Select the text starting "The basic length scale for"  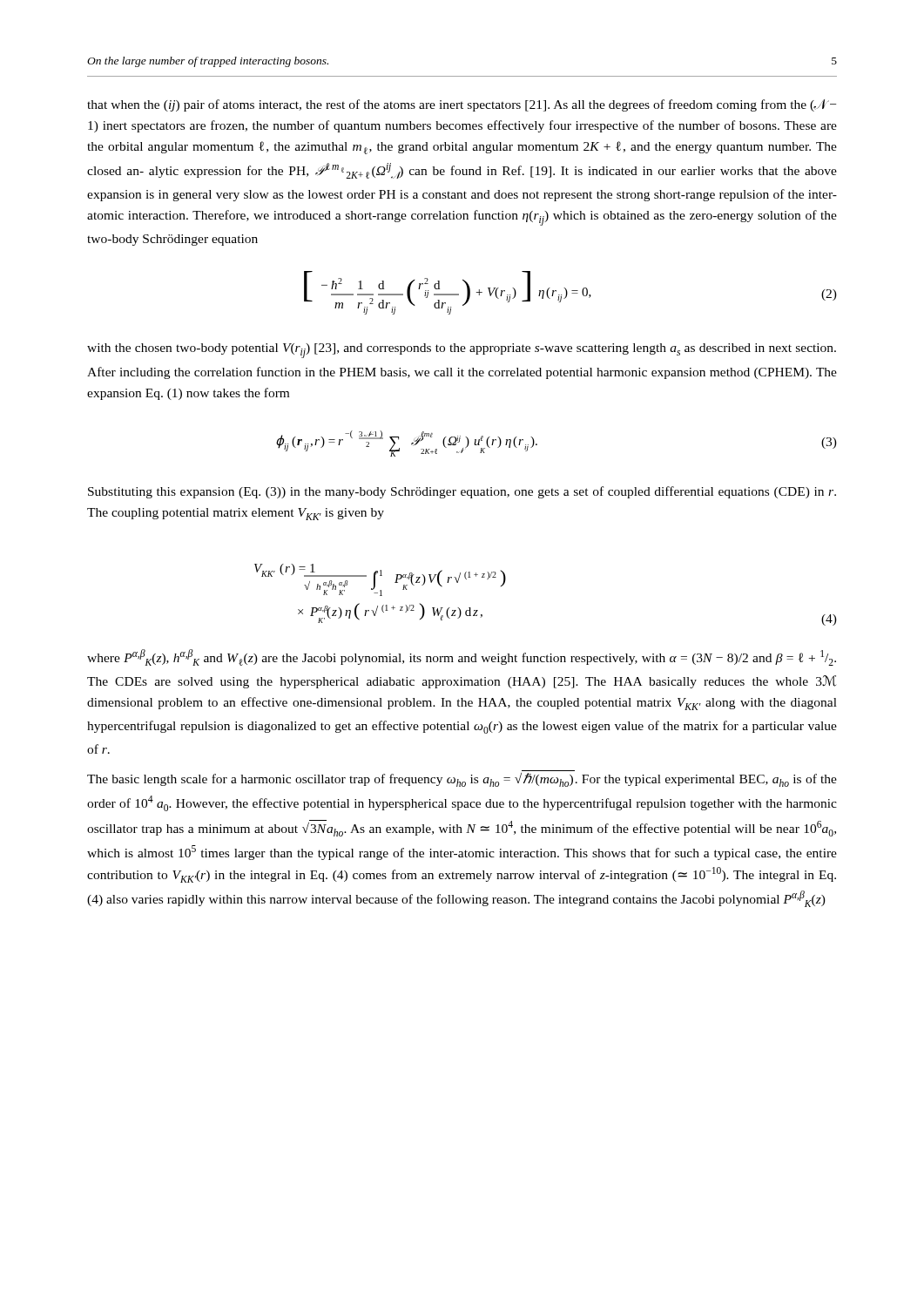(x=462, y=840)
